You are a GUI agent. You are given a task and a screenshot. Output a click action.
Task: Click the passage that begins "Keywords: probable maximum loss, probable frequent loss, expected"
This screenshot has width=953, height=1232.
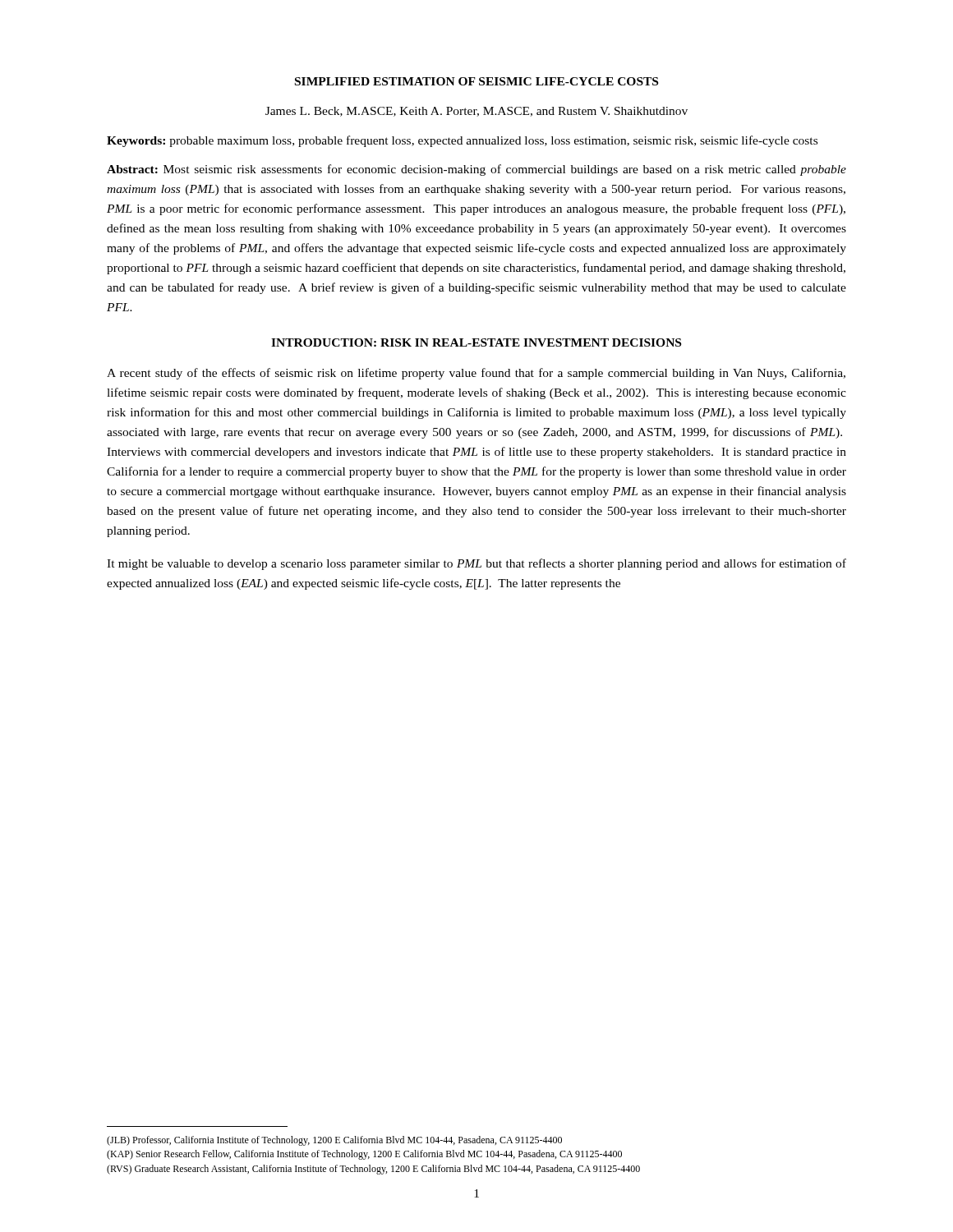pyautogui.click(x=462, y=140)
